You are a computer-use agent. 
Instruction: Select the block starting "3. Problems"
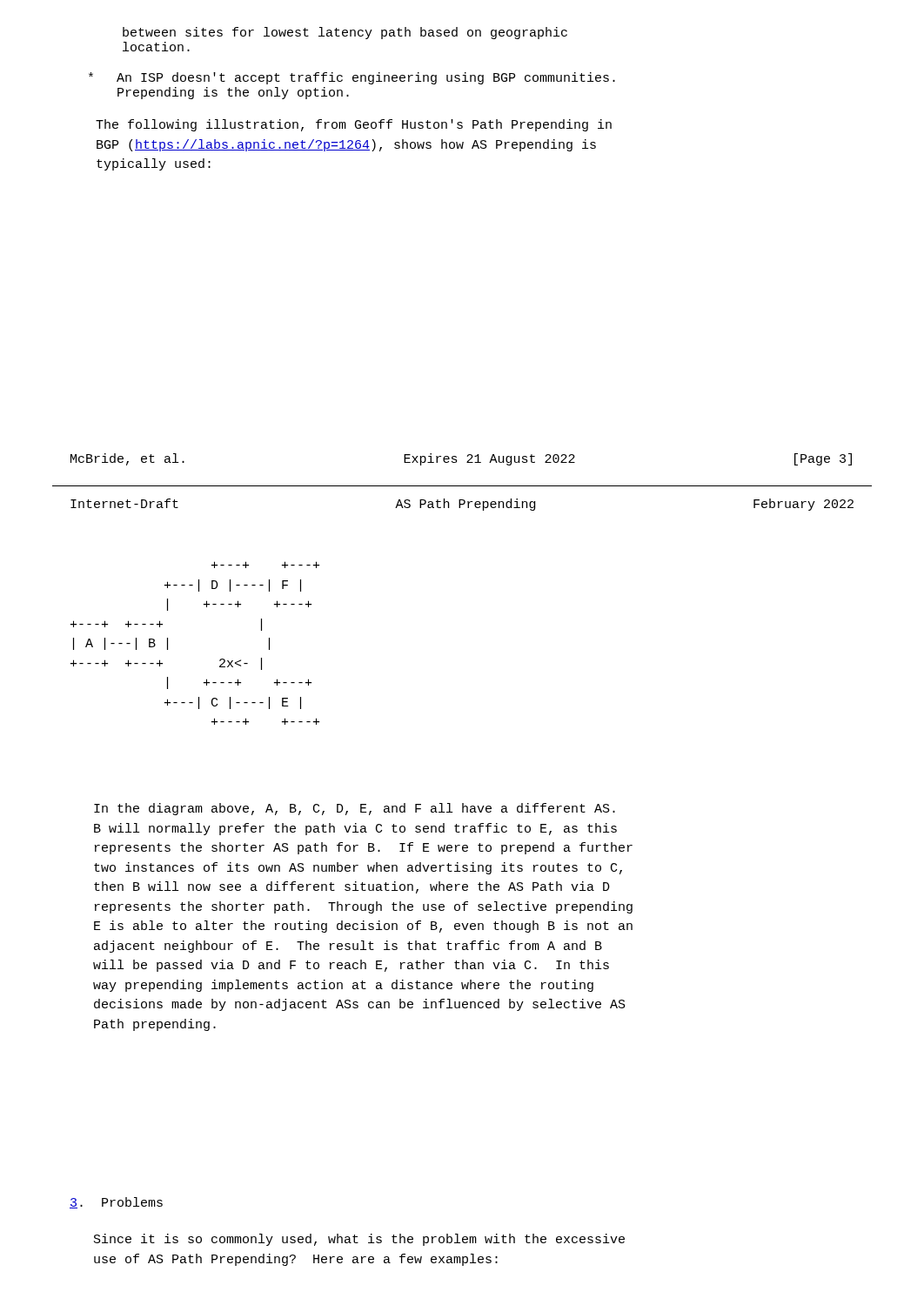pyautogui.click(x=117, y=1204)
